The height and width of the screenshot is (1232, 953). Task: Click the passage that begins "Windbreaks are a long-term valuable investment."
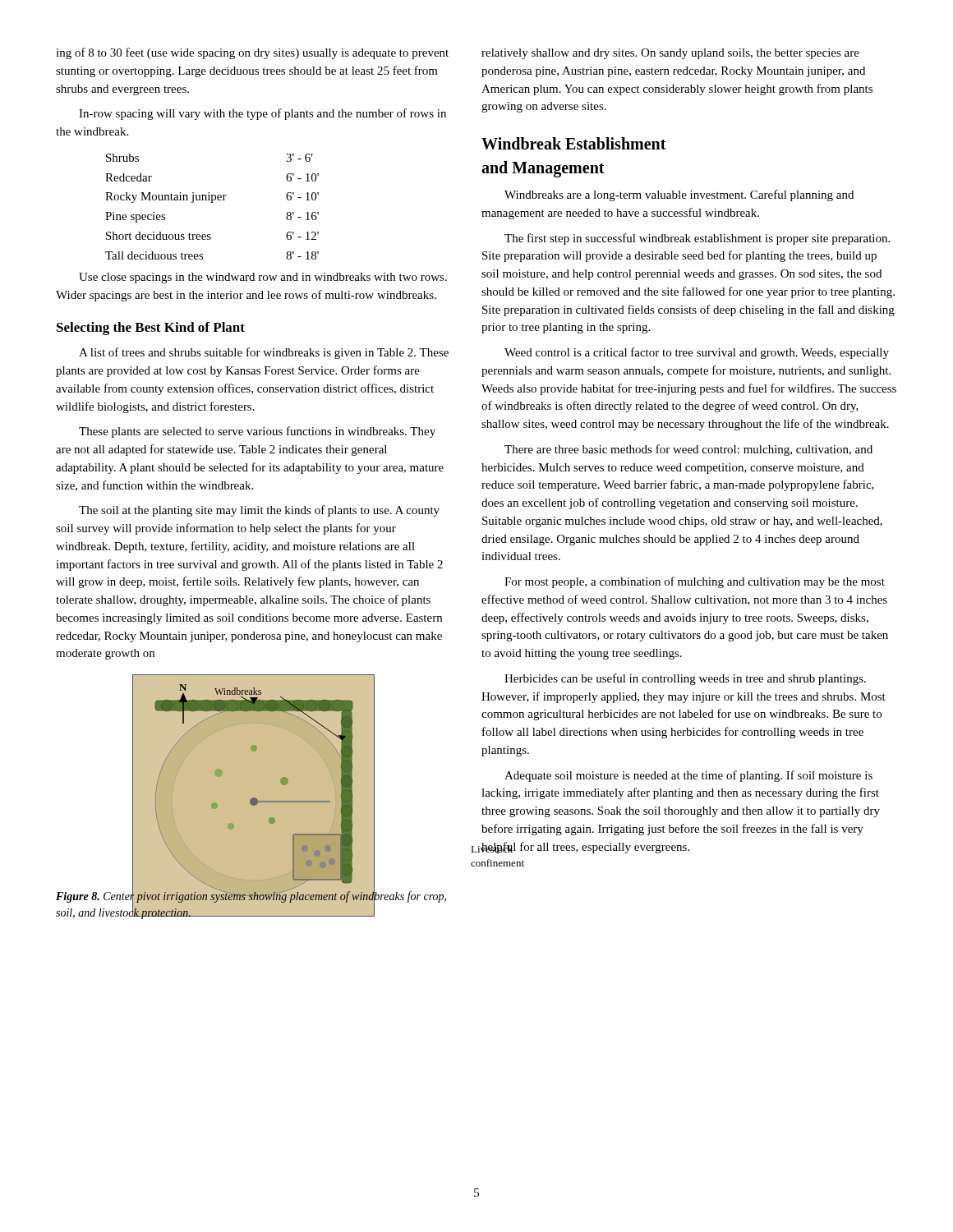pyautogui.click(x=689, y=204)
